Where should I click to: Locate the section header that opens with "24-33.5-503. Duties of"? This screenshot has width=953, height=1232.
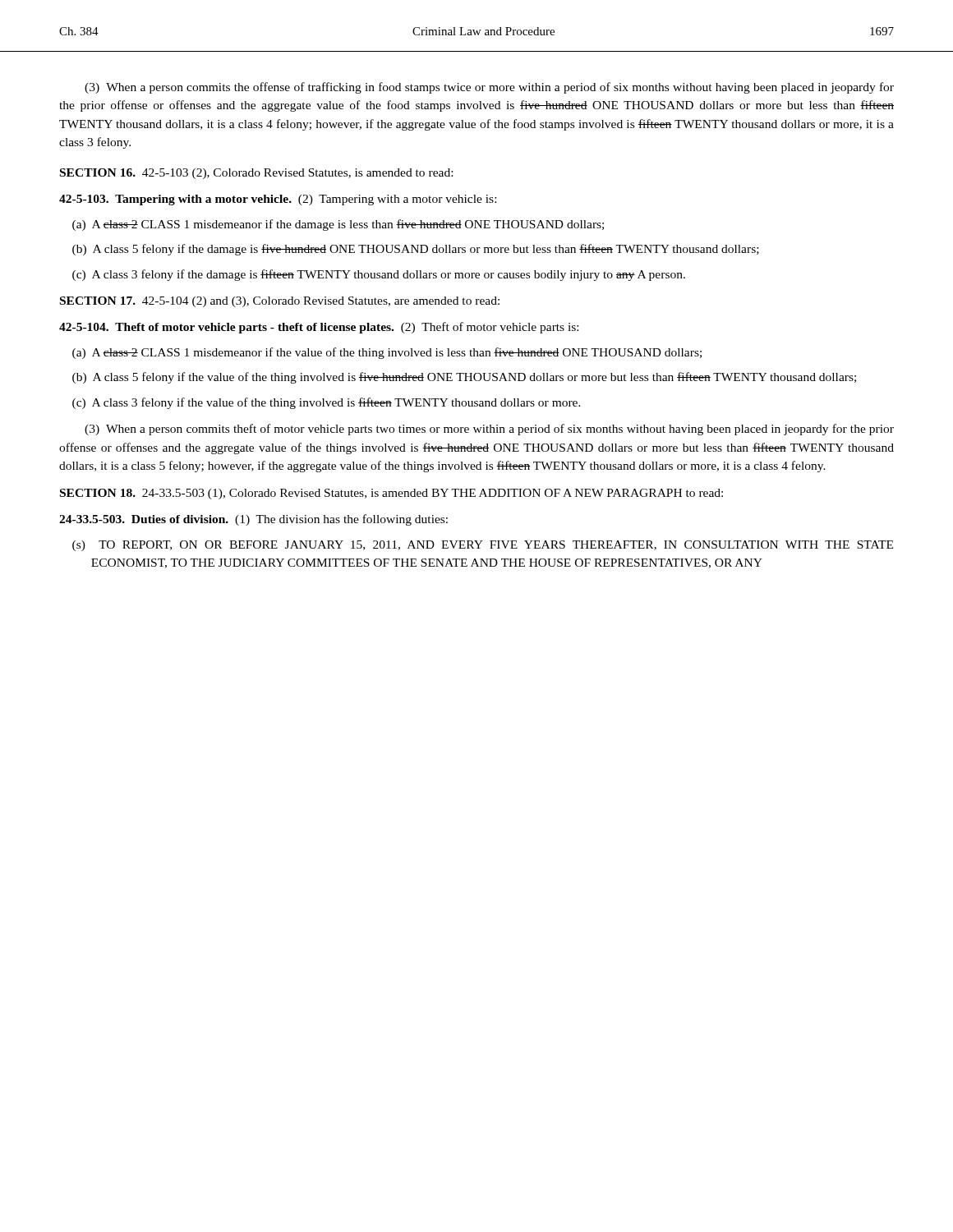(x=254, y=519)
